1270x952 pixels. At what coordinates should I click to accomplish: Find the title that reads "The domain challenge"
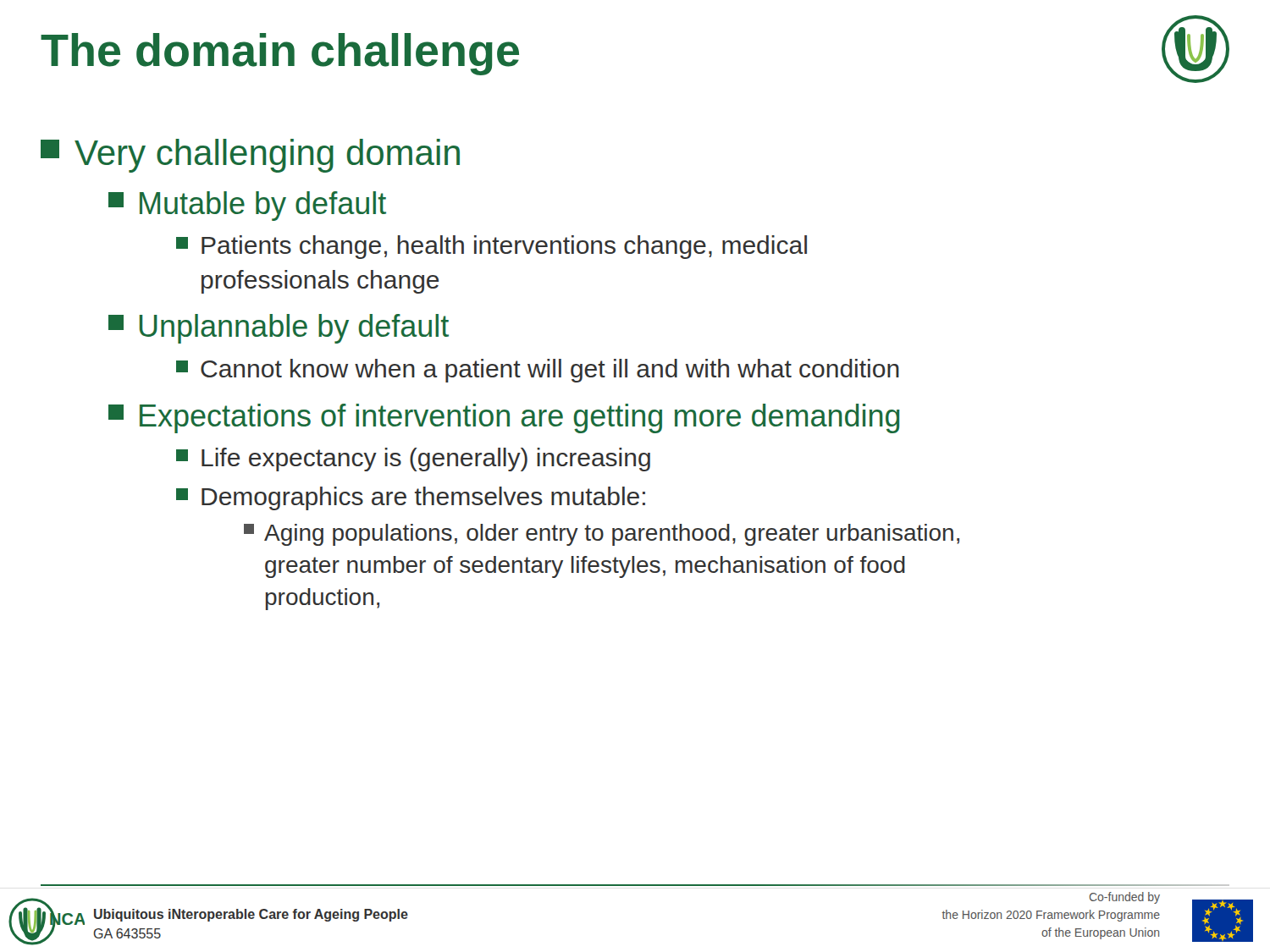click(x=281, y=50)
